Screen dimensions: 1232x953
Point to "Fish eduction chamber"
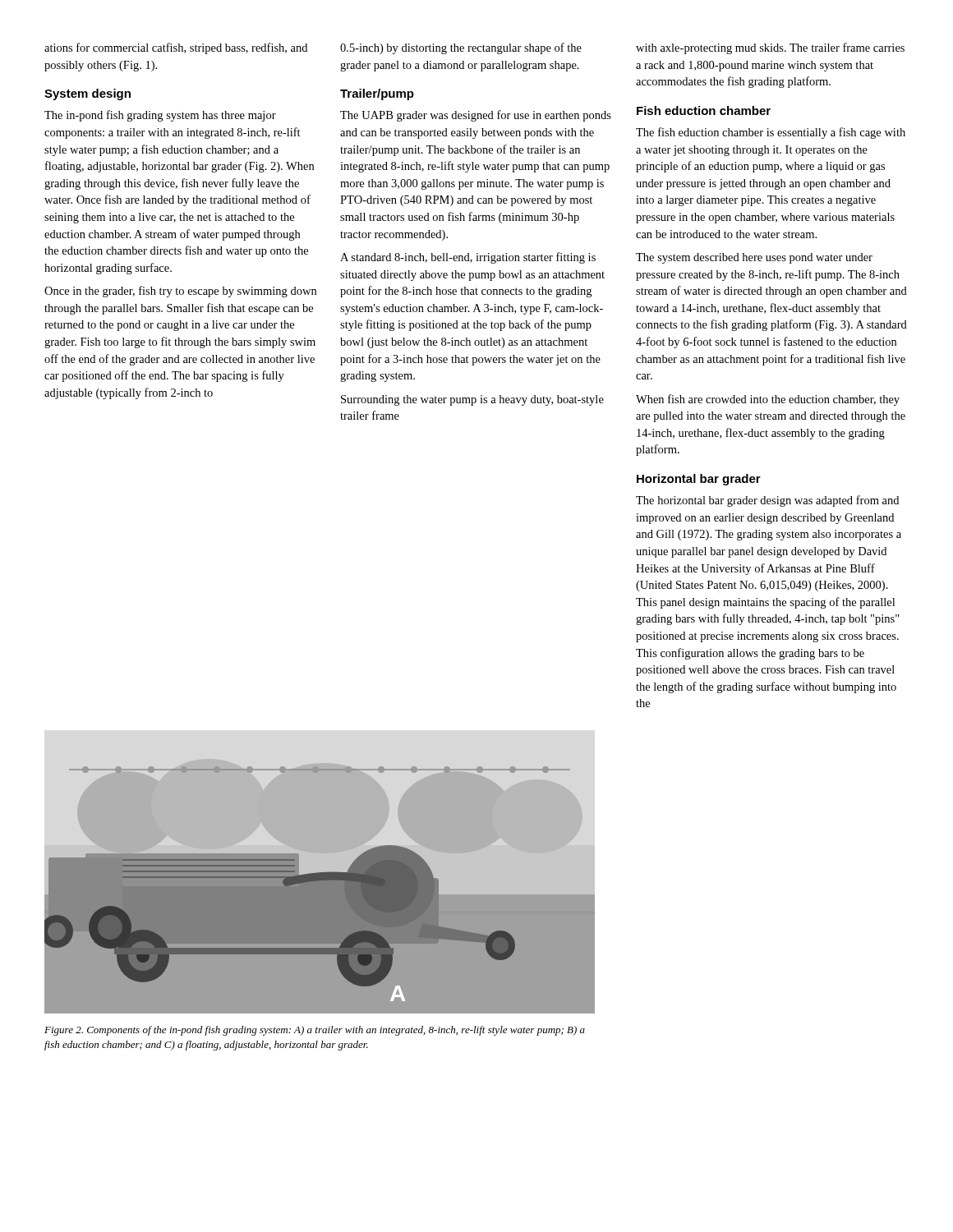coord(703,110)
